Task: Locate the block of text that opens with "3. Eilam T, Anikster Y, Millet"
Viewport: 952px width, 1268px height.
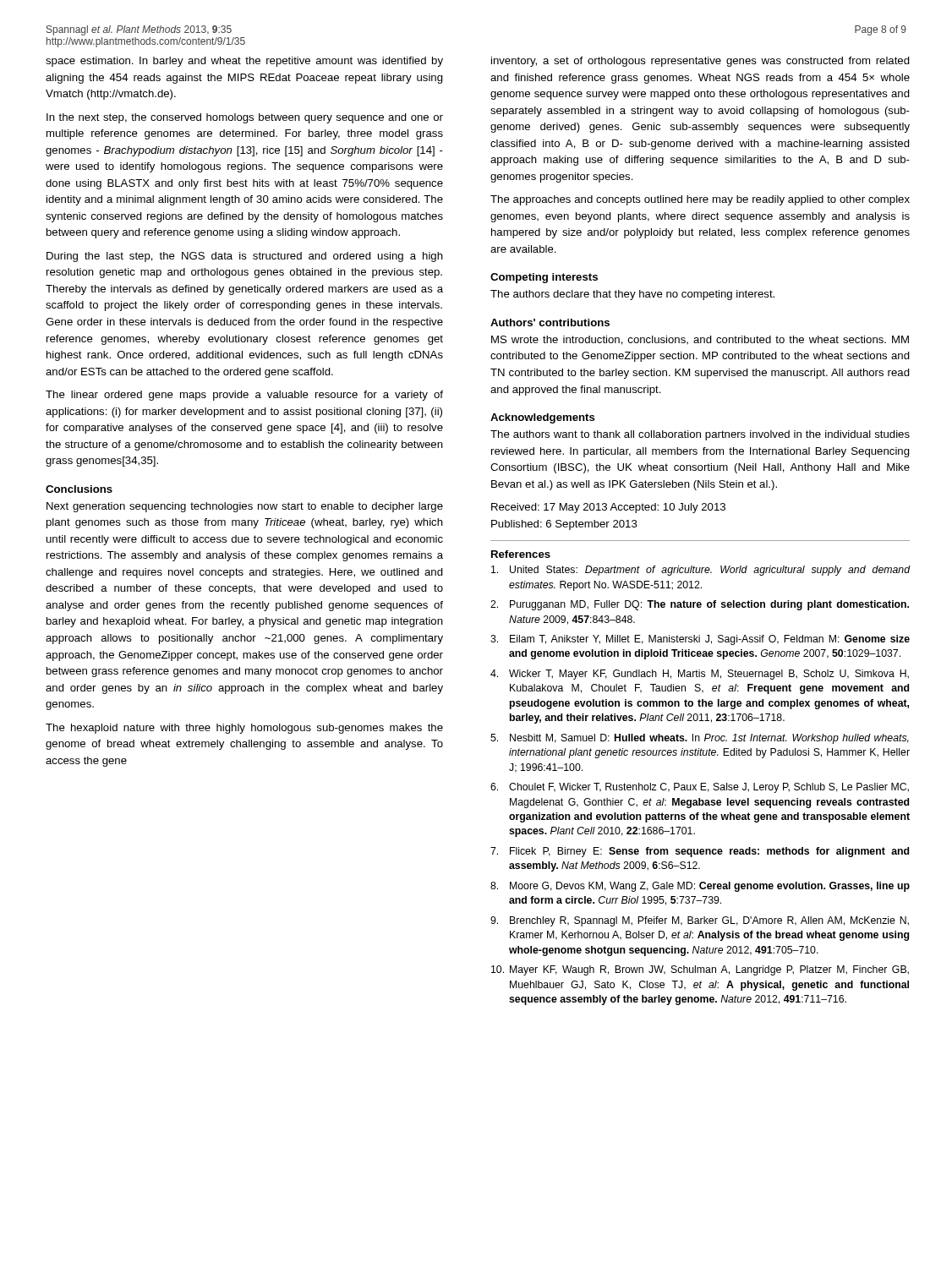Action: tap(700, 647)
